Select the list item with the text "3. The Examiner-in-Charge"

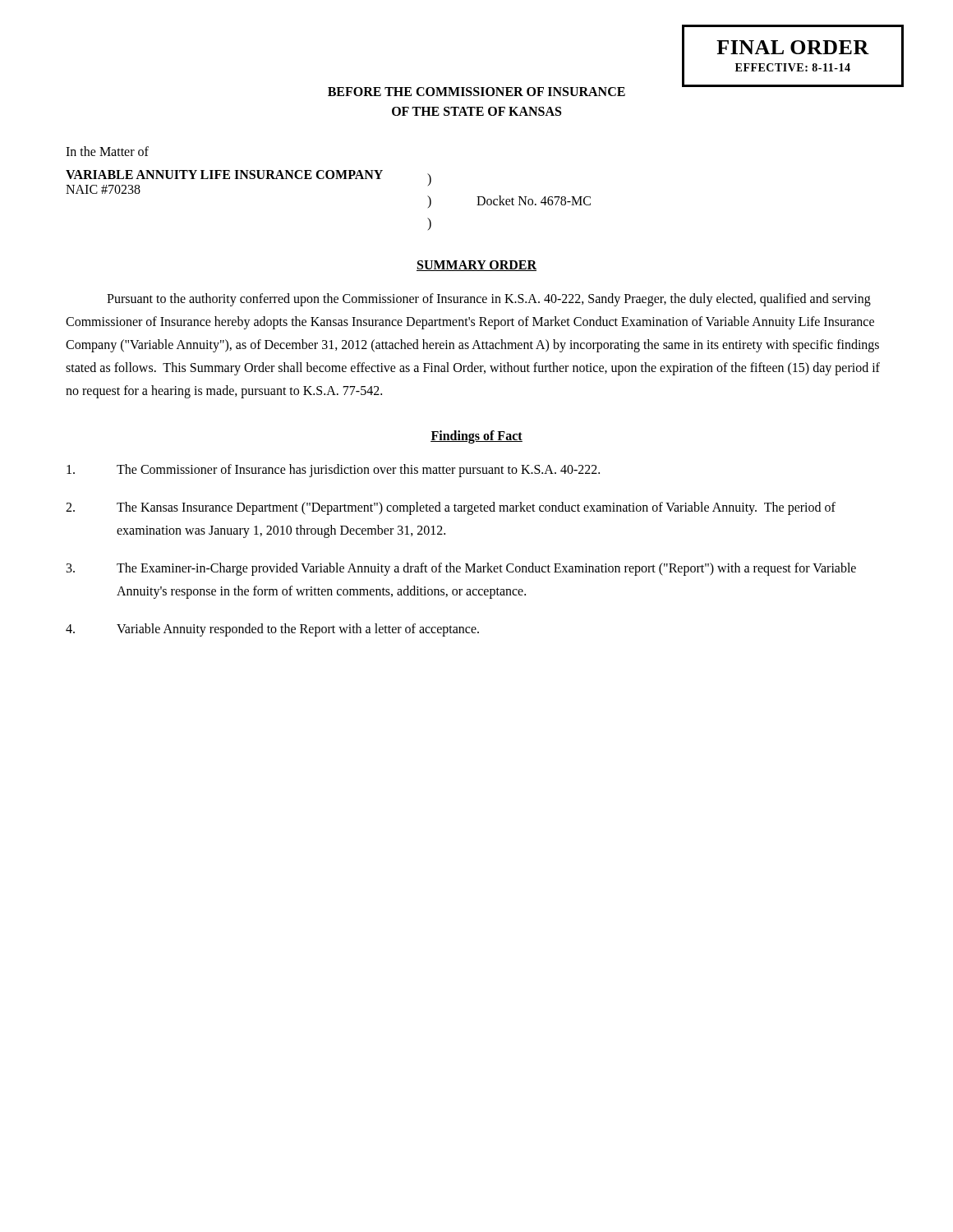click(x=476, y=579)
